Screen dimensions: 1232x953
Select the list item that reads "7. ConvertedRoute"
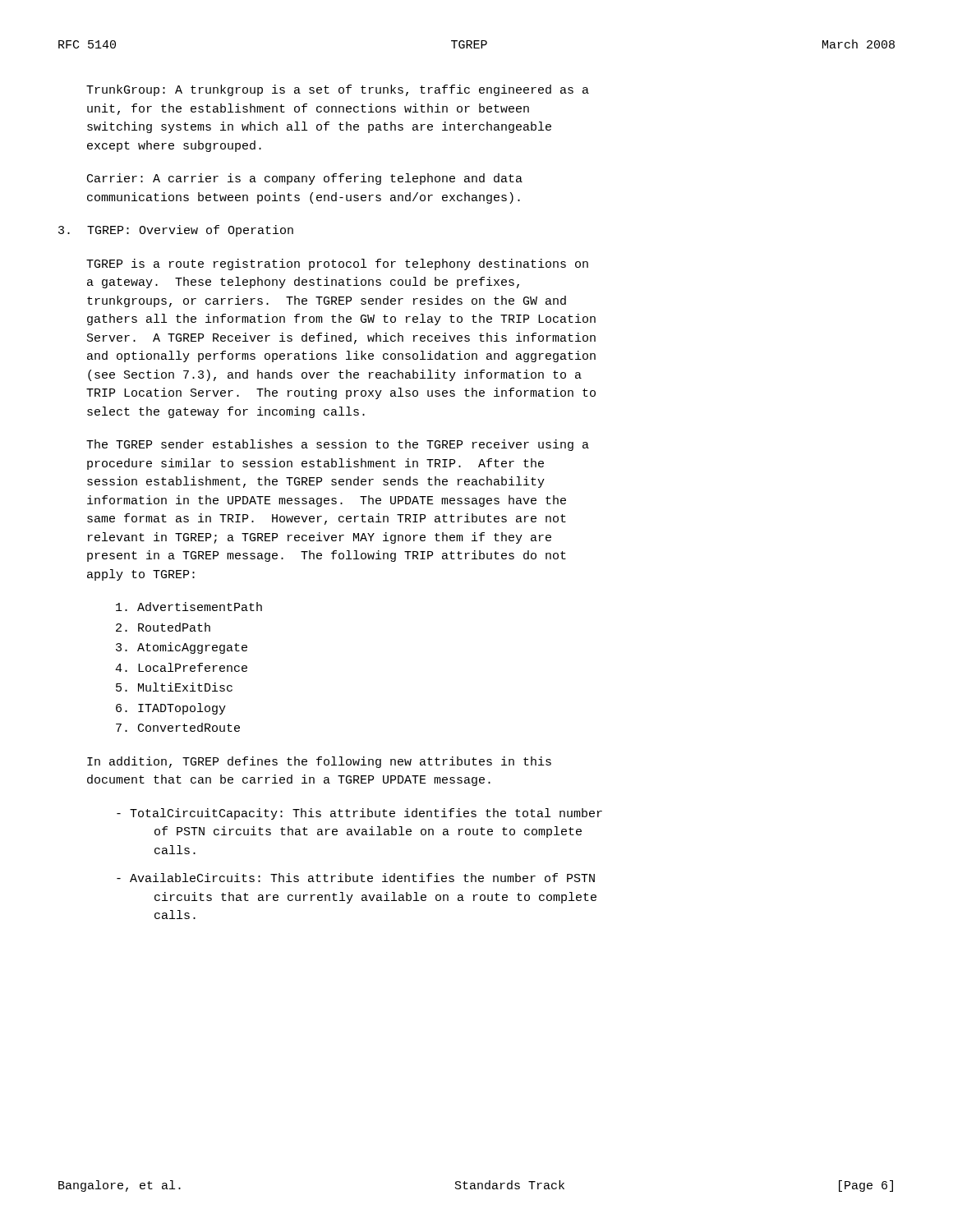tap(178, 729)
